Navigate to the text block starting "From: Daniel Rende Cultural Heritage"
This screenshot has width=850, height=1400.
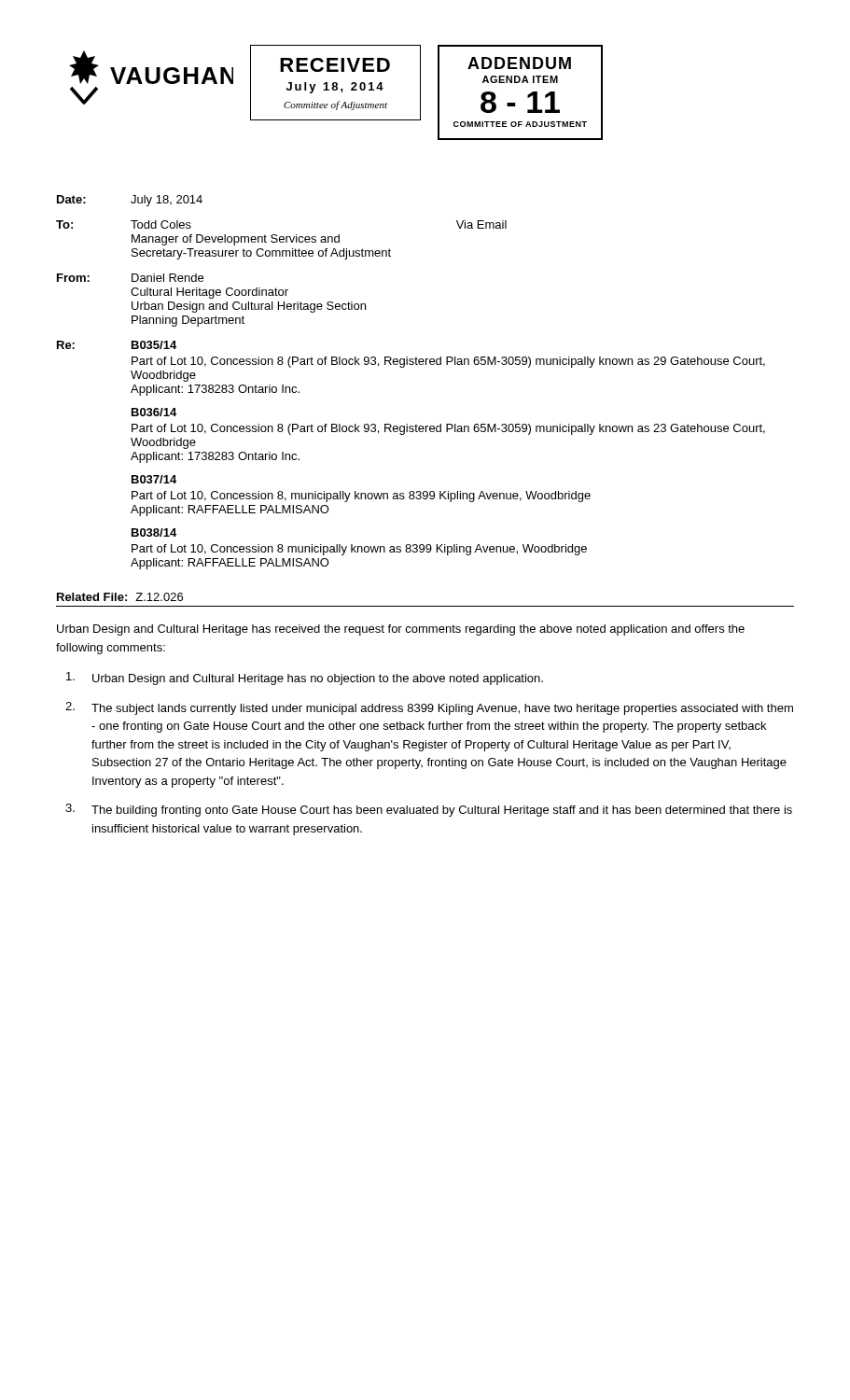click(x=130, y=278)
